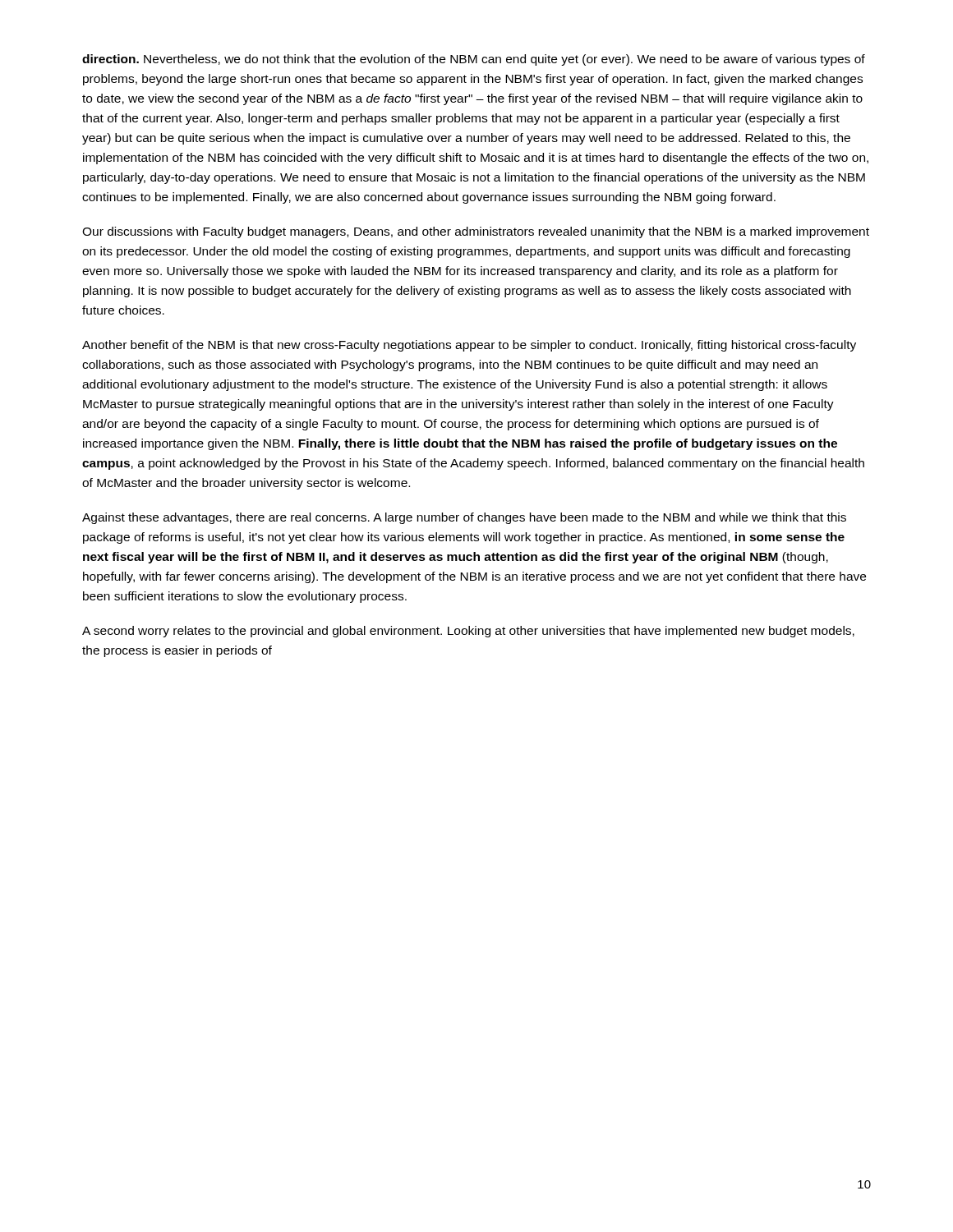Viewport: 953px width, 1232px height.
Task: Click on the region starting "Our discussions with Faculty budget managers, Deans,"
Action: (x=476, y=271)
